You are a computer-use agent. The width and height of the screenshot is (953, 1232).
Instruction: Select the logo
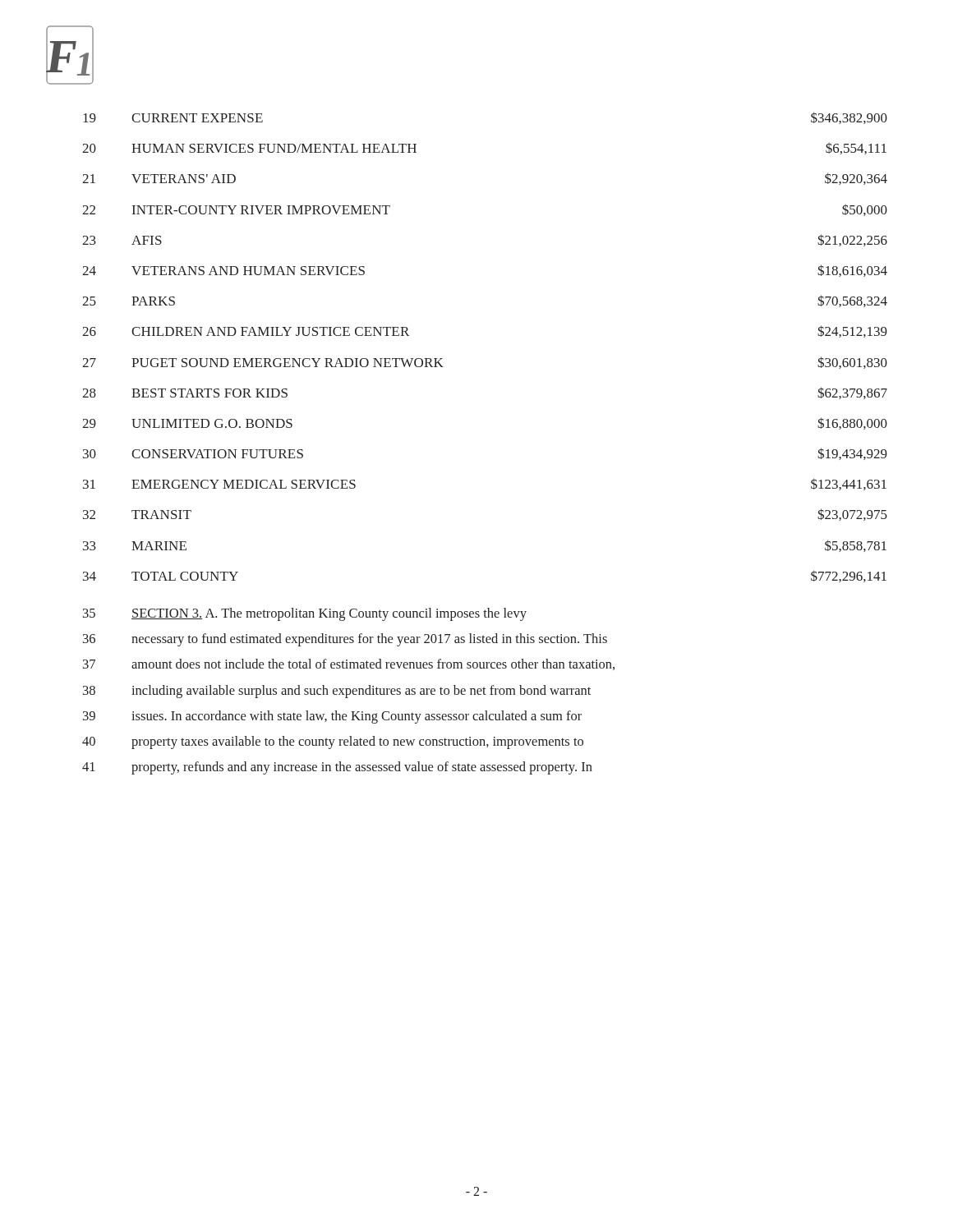(78, 62)
